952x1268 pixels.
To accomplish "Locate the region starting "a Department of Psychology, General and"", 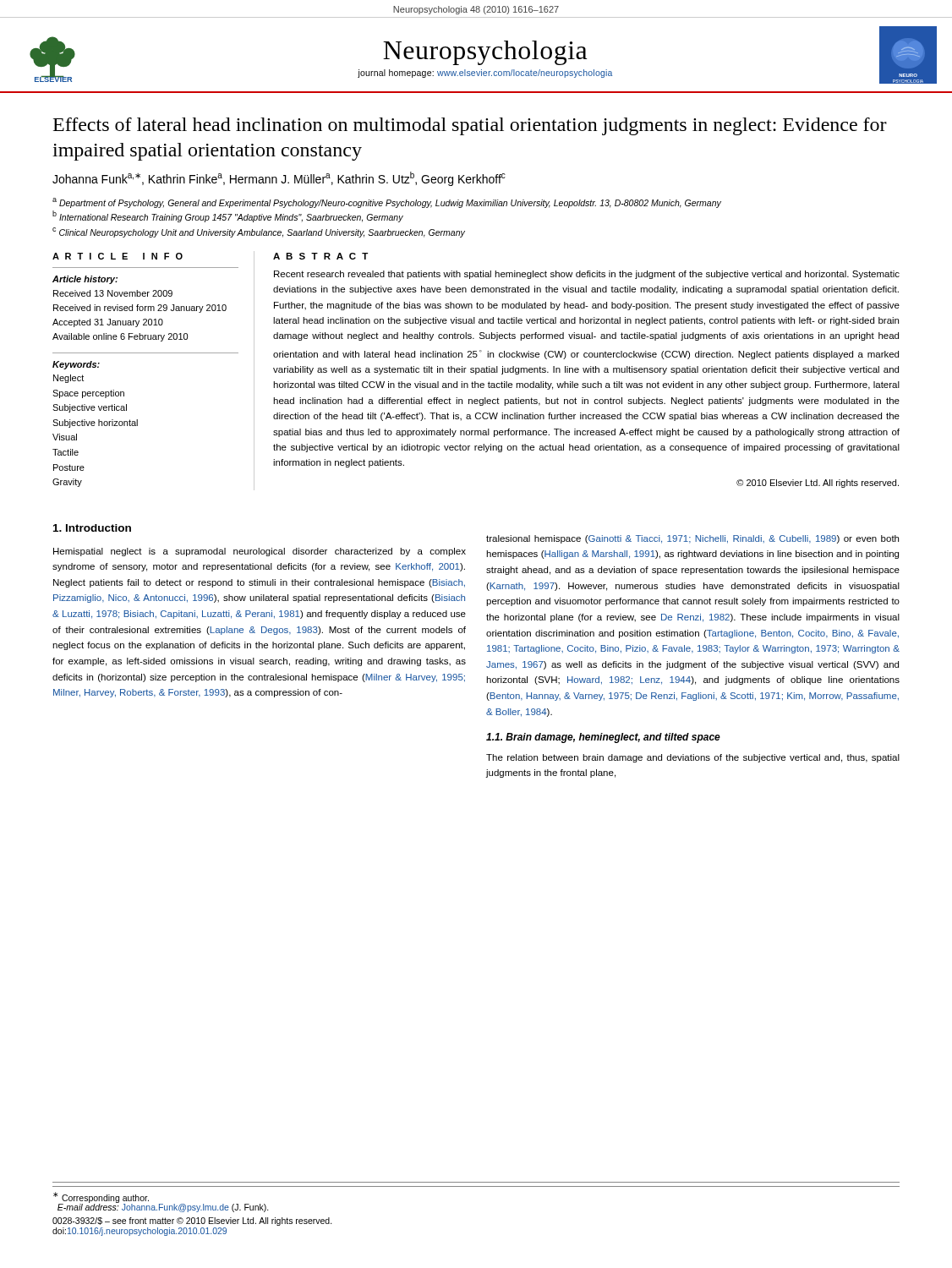I will point(387,216).
